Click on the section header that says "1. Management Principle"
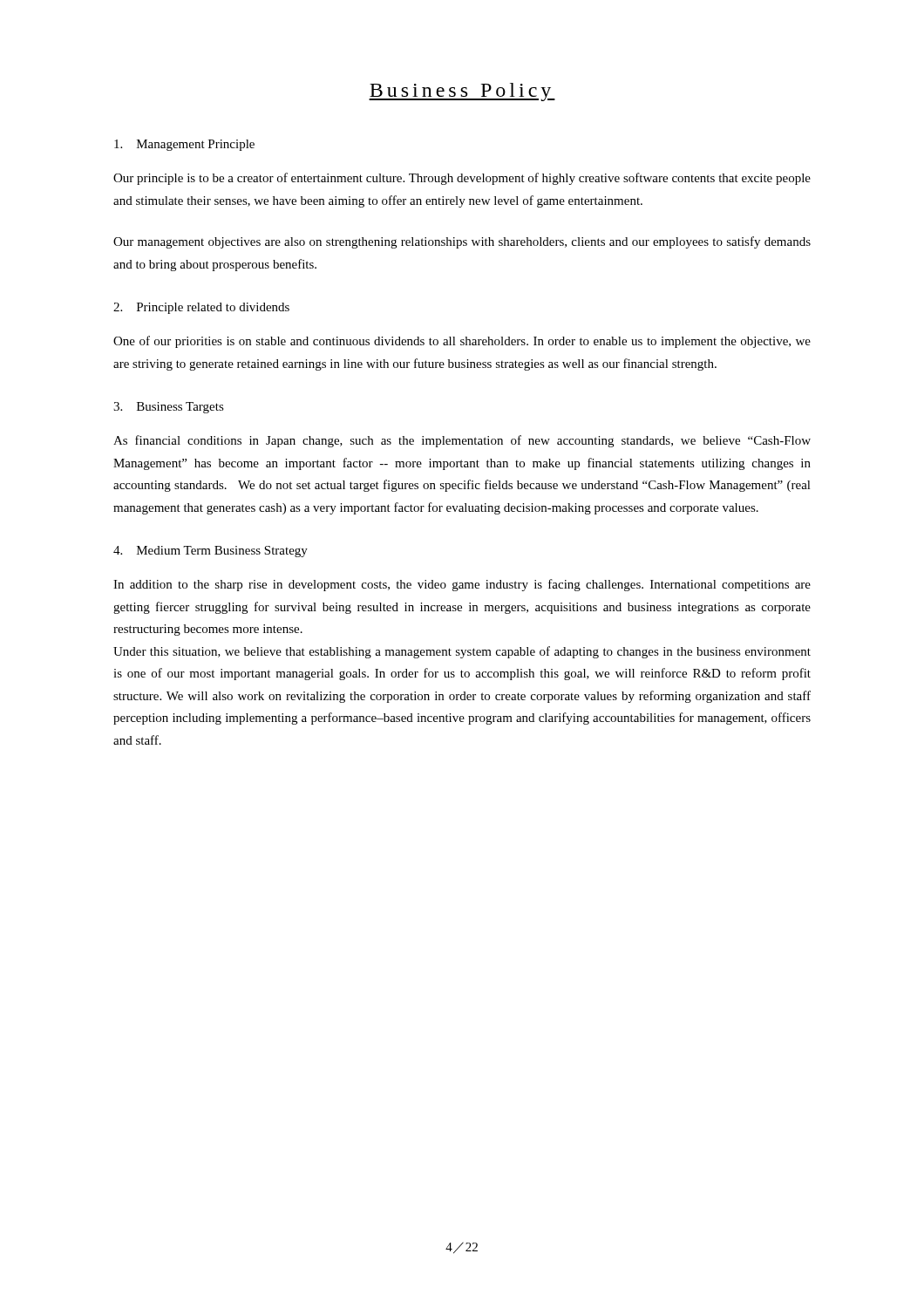 pyautogui.click(x=184, y=144)
